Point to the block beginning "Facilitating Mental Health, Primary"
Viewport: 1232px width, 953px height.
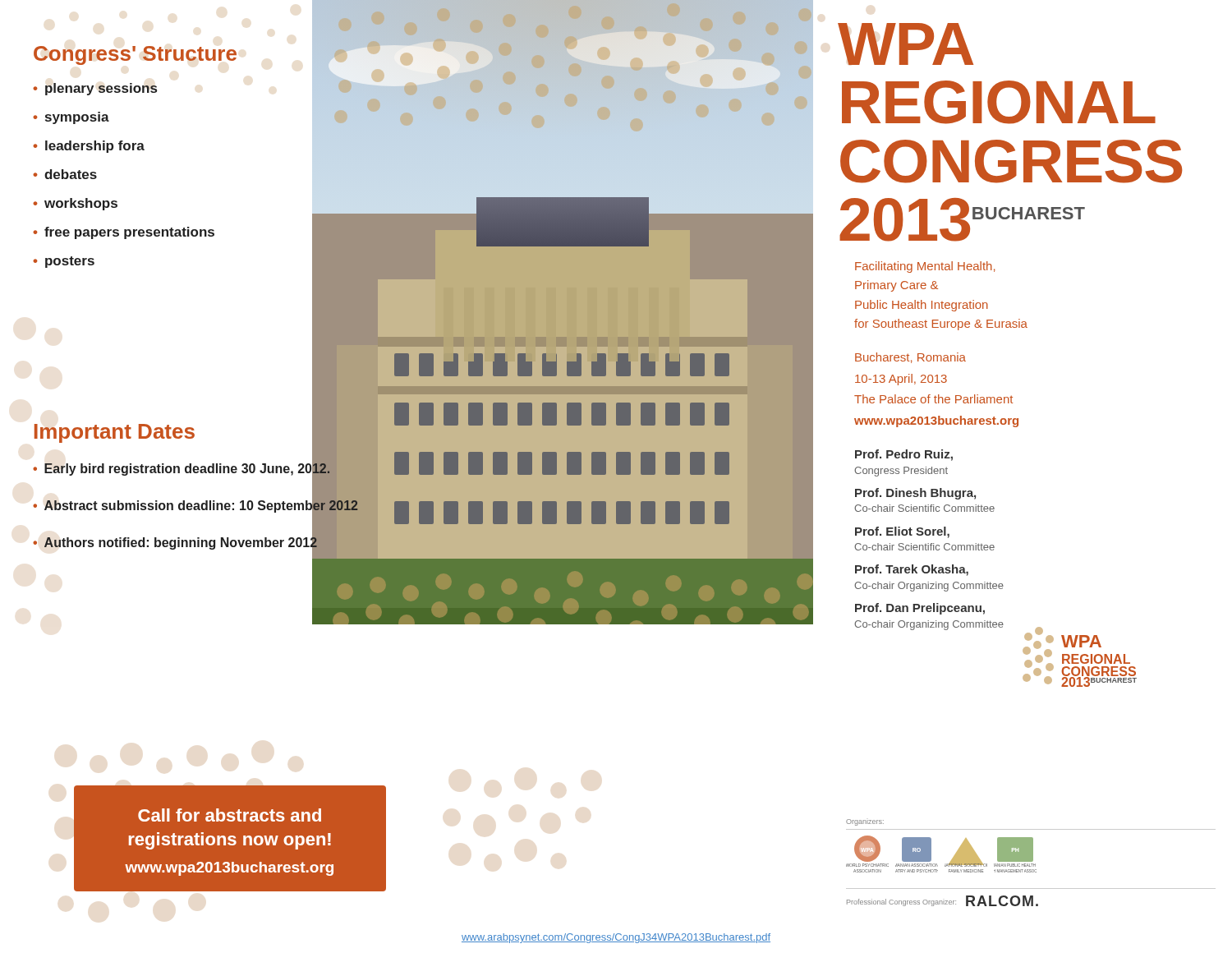[941, 294]
